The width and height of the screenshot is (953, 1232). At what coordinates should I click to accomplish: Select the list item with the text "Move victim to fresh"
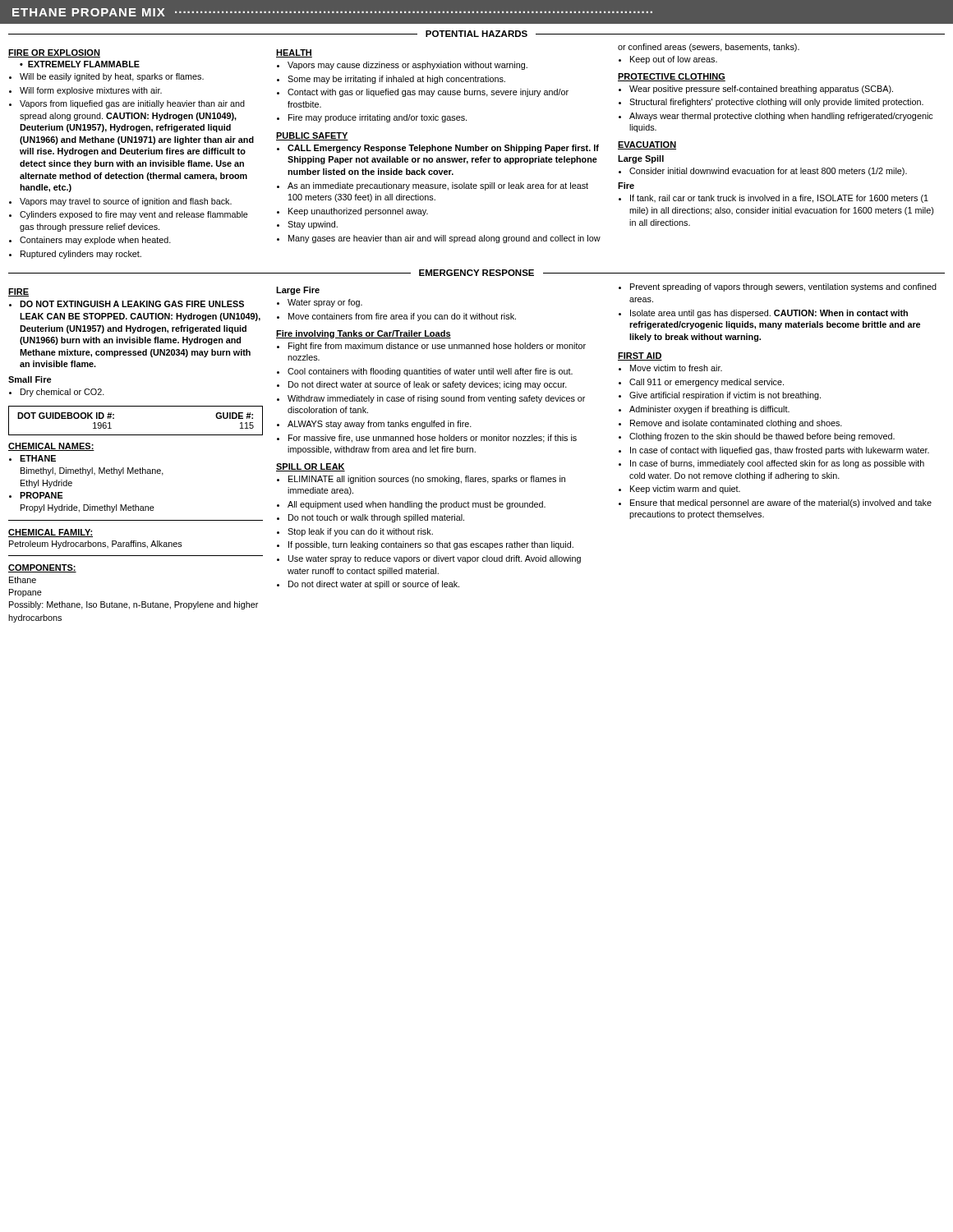click(676, 368)
